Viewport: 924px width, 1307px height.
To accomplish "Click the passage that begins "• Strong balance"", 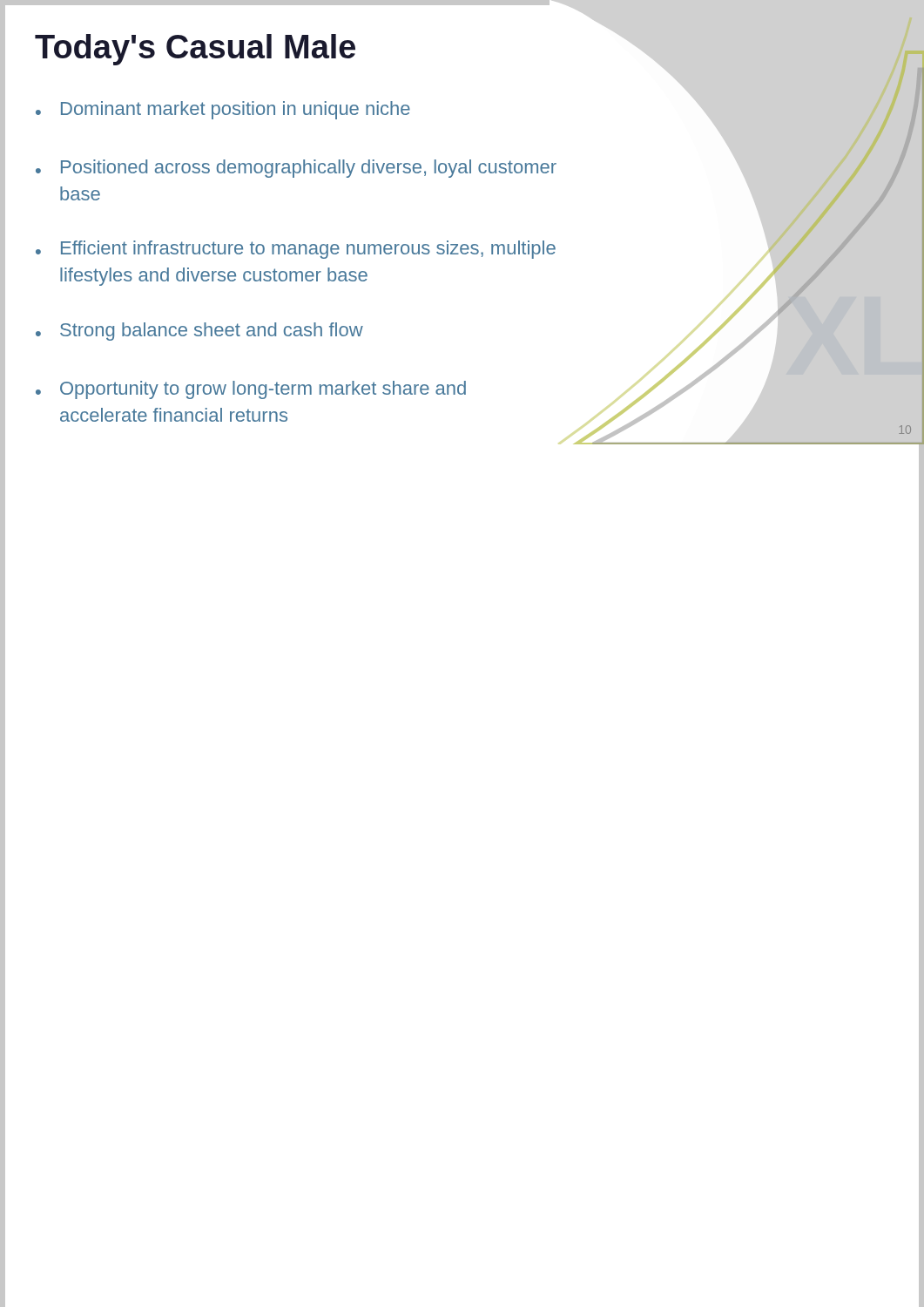I will tap(297, 332).
